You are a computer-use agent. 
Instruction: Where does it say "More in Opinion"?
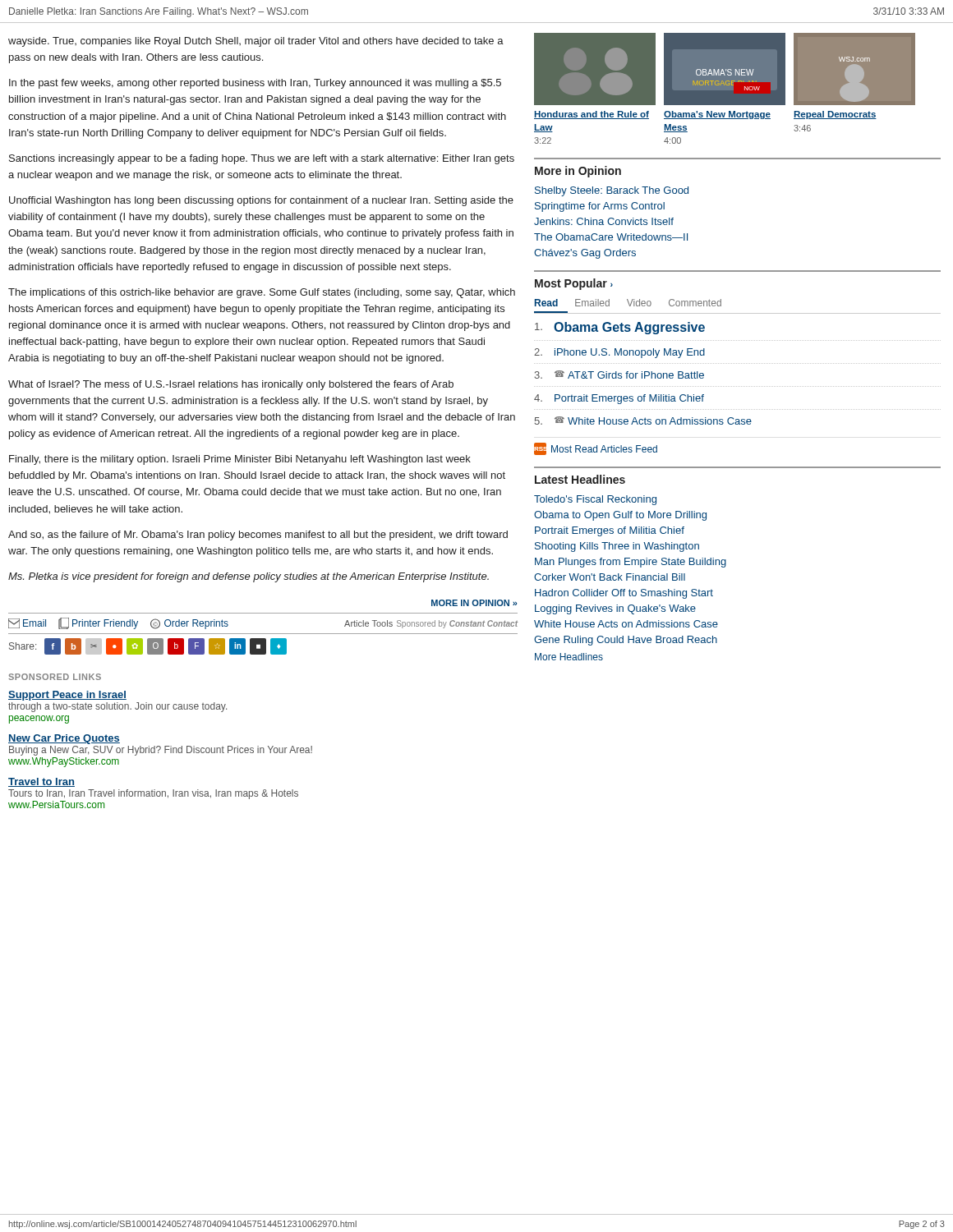pyautogui.click(x=578, y=171)
